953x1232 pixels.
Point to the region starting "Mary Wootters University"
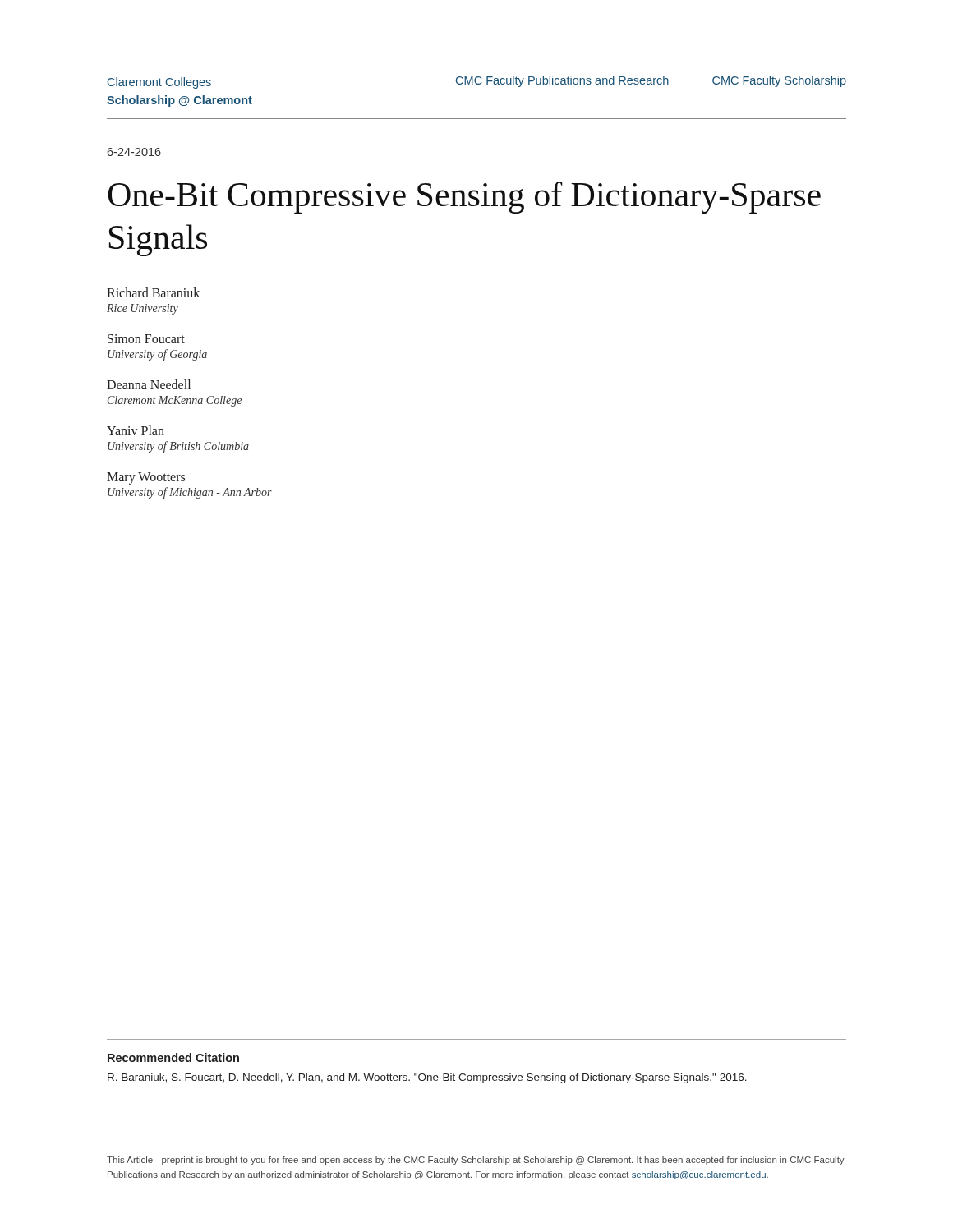146,478
